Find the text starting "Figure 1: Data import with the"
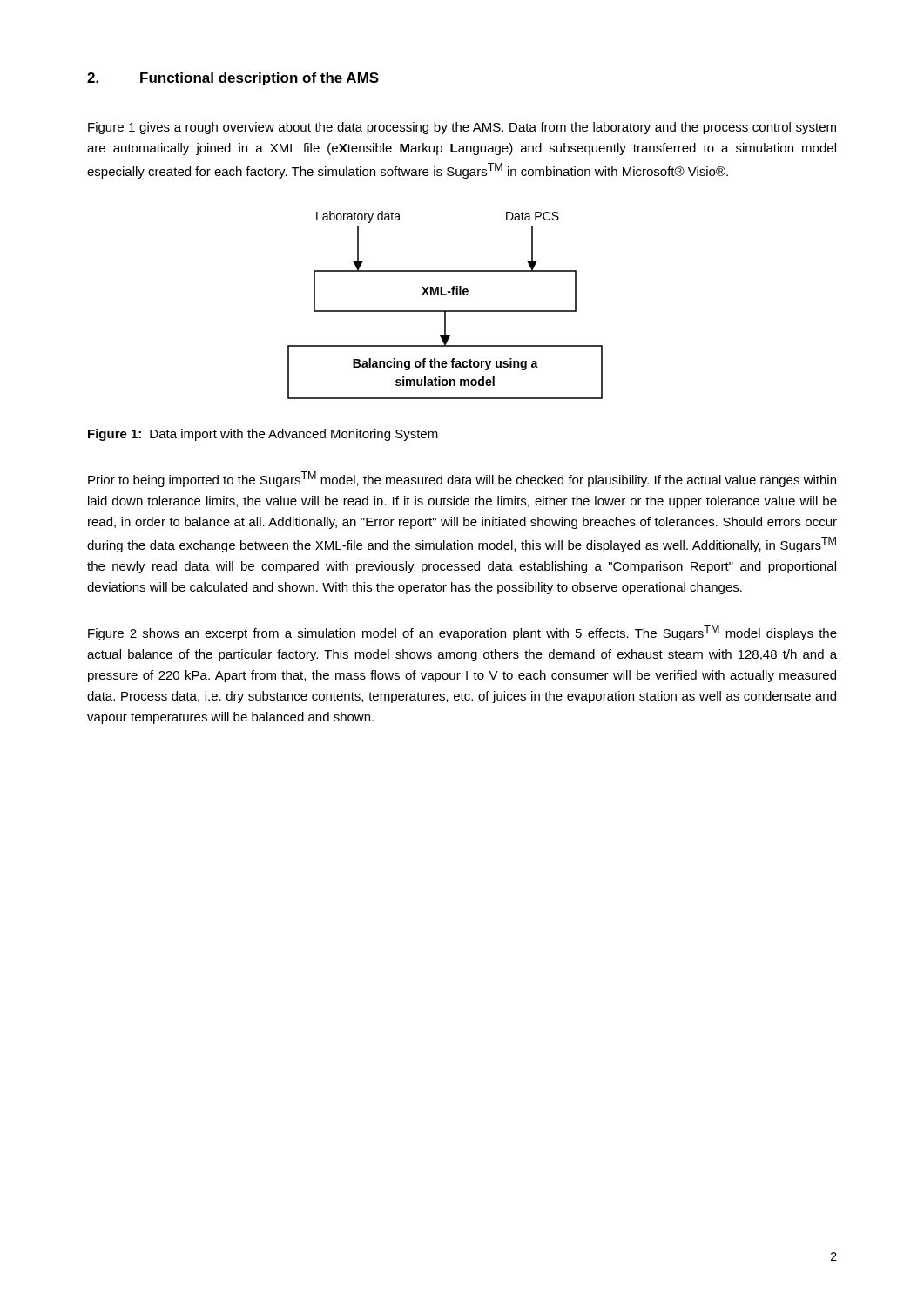Viewport: 924px width, 1307px height. (263, 433)
